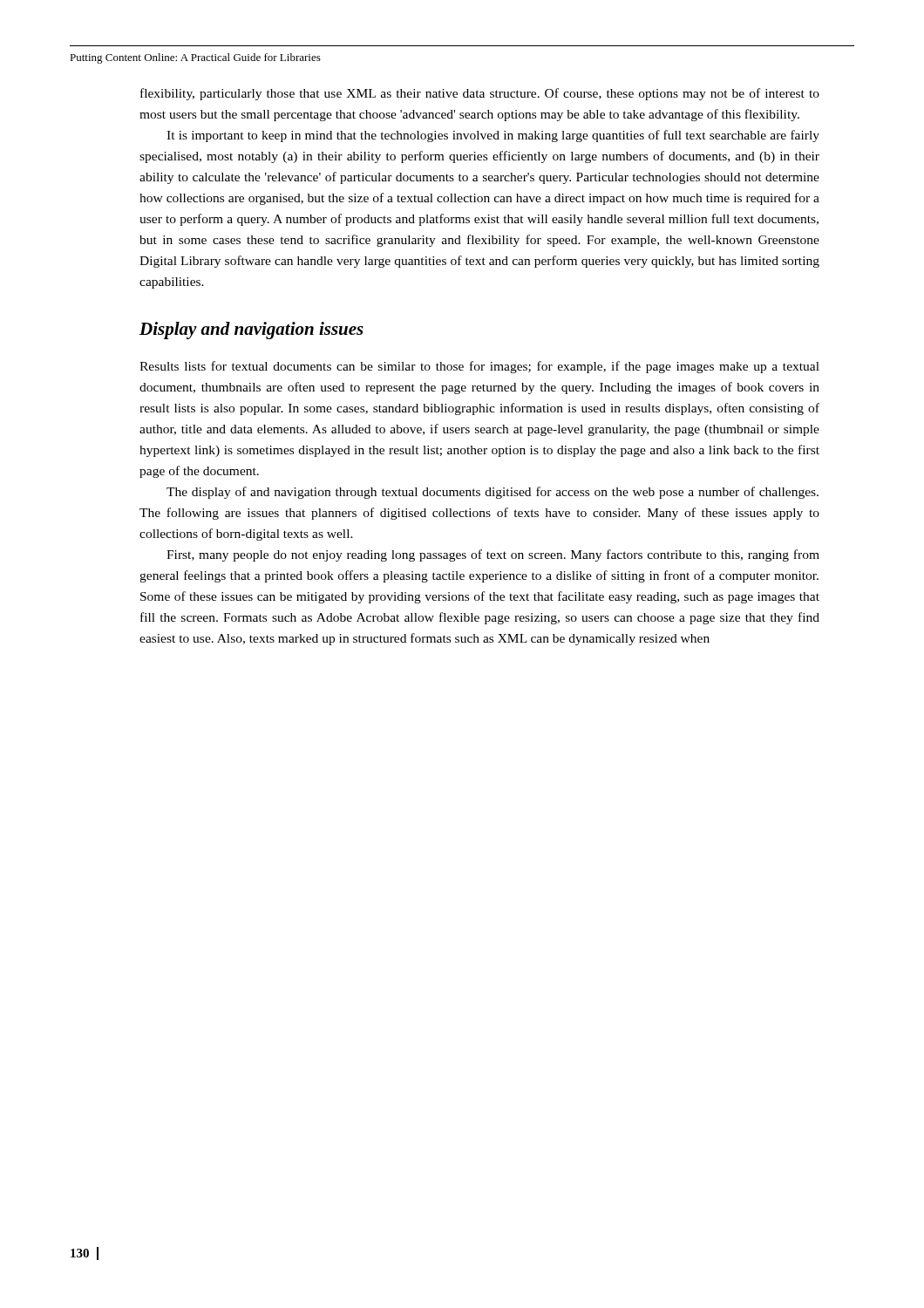The height and width of the screenshot is (1308, 924).
Task: Locate the text block containing "flexibility, particularly those that use XML"
Action: tap(479, 188)
